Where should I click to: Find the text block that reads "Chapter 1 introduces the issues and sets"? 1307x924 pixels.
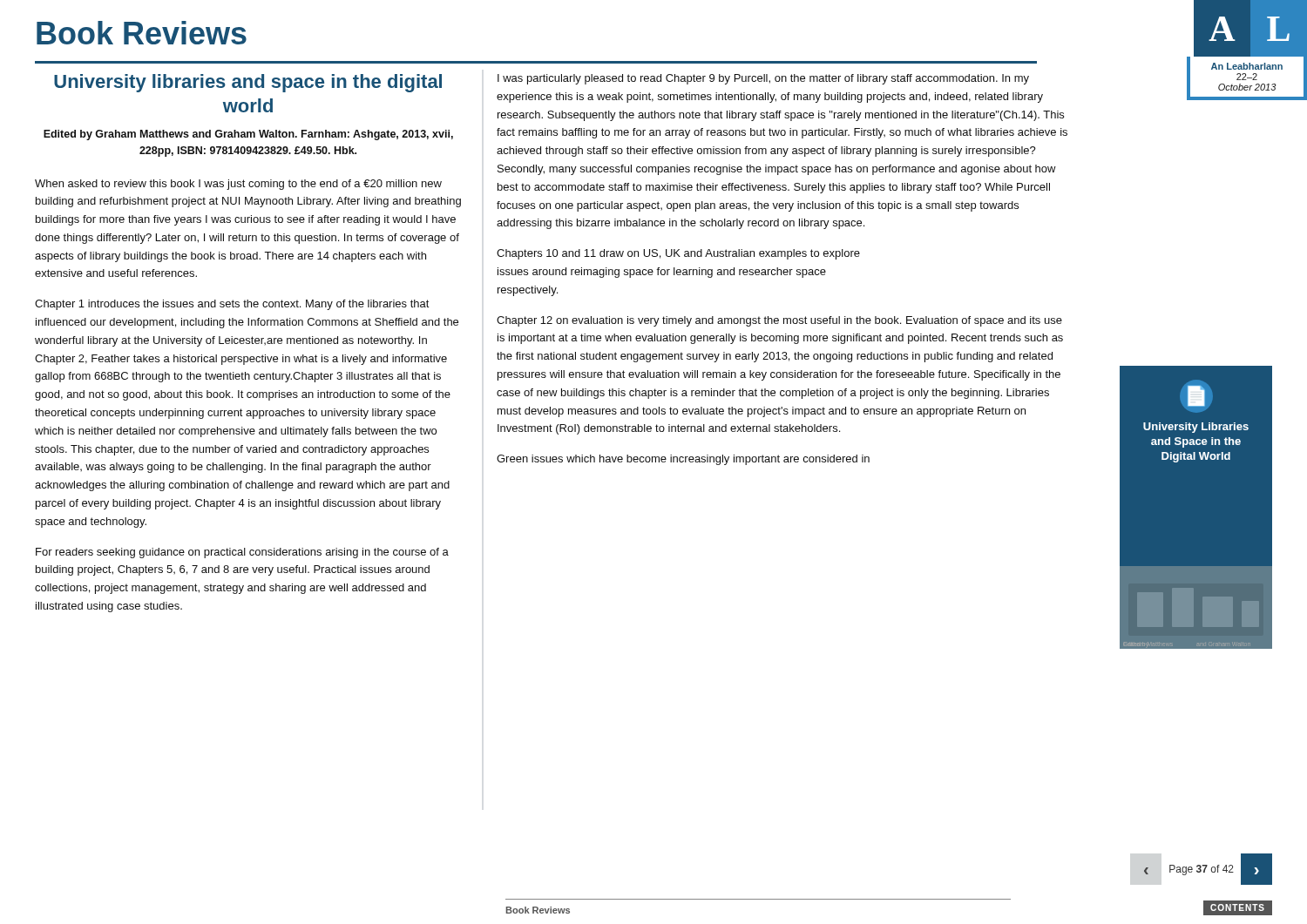[247, 412]
